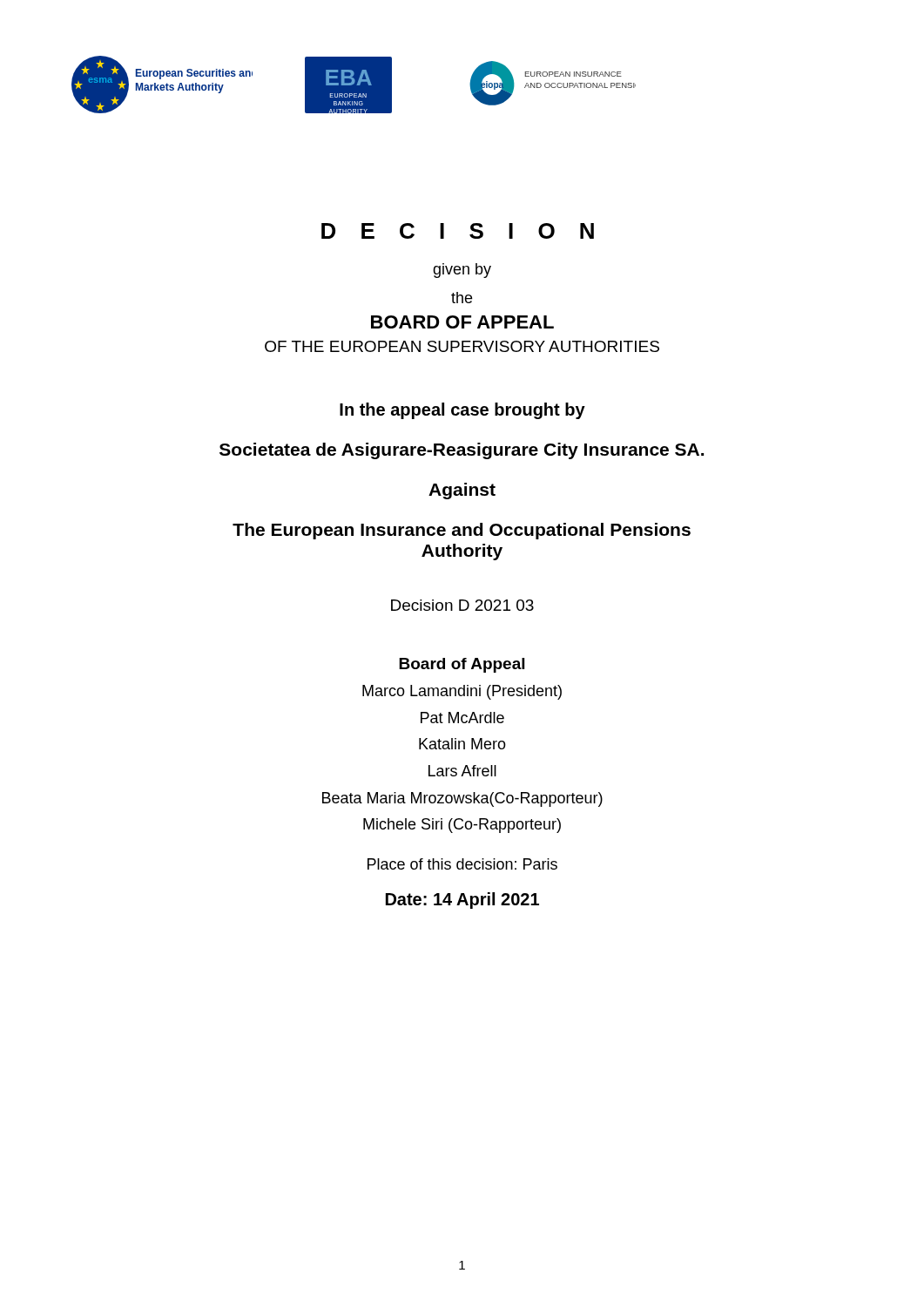The image size is (924, 1307).
Task: Navigate to the block starting "the BOARD OF APPEAL OF THE"
Action: coord(462,323)
